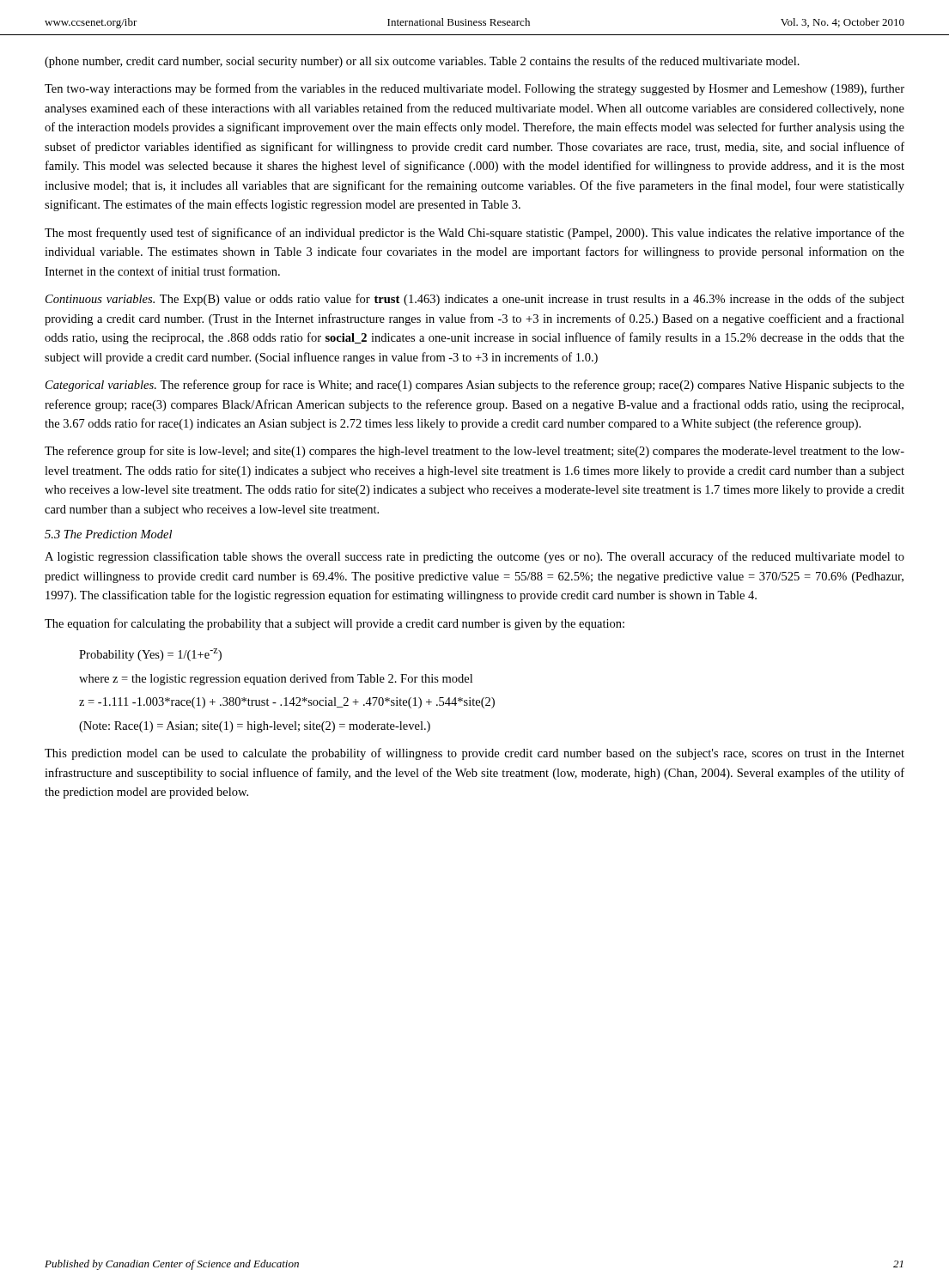Select the text block with the text "A logistic regression classification"
949x1288 pixels.
(474, 576)
